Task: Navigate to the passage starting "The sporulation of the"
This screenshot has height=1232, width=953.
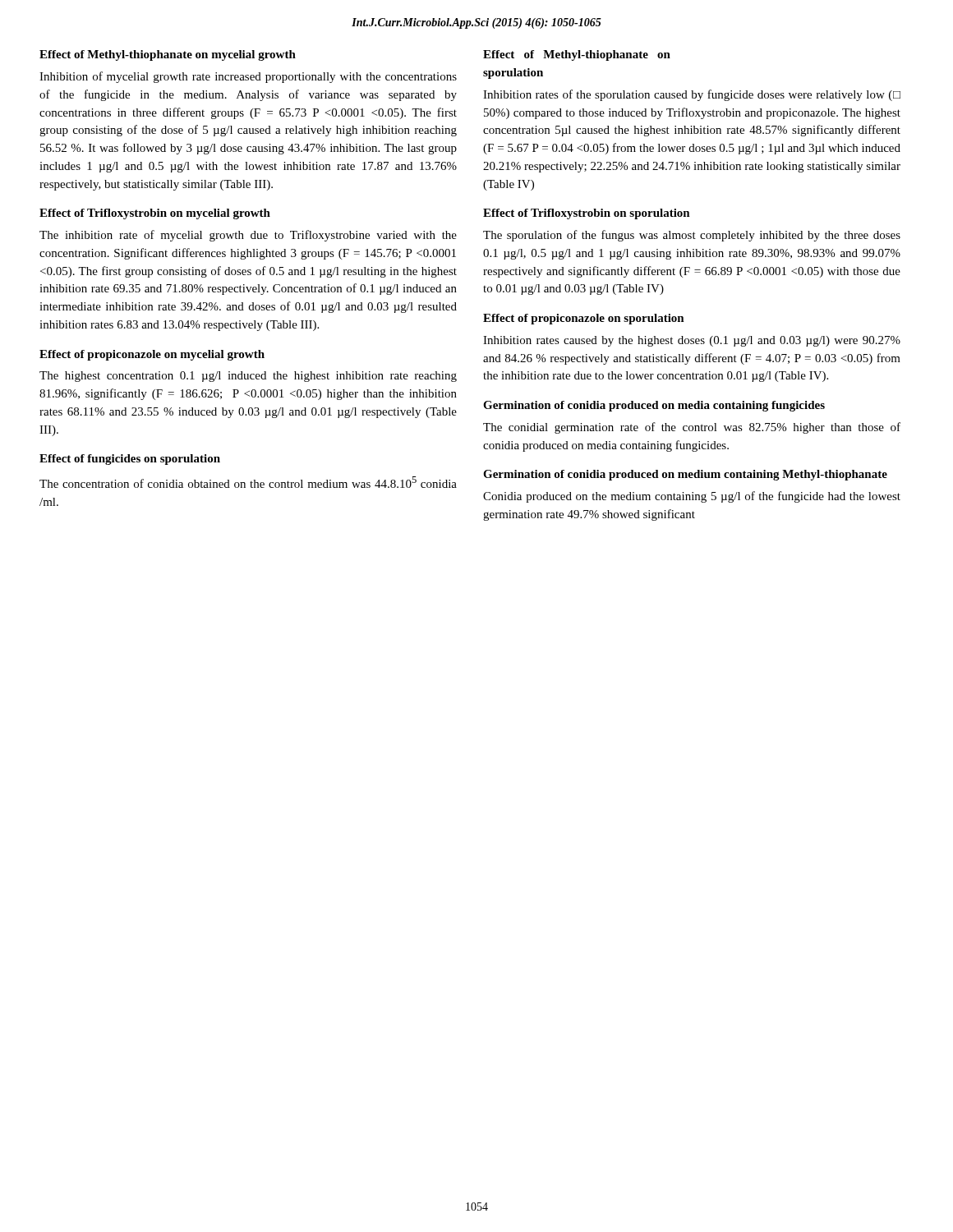Action: click(x=692, y=262)
